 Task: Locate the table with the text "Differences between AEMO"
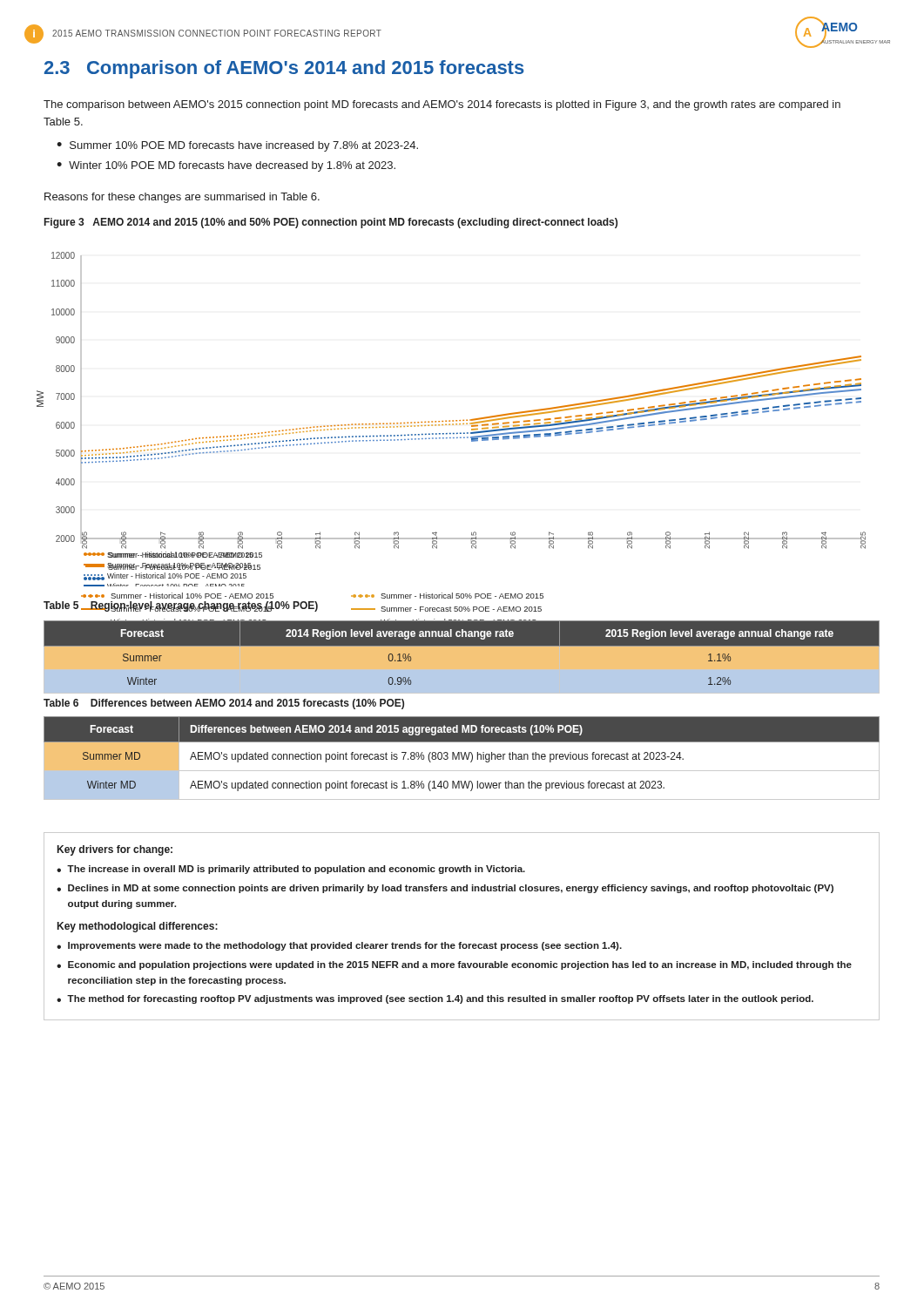[x=462, y=758]
